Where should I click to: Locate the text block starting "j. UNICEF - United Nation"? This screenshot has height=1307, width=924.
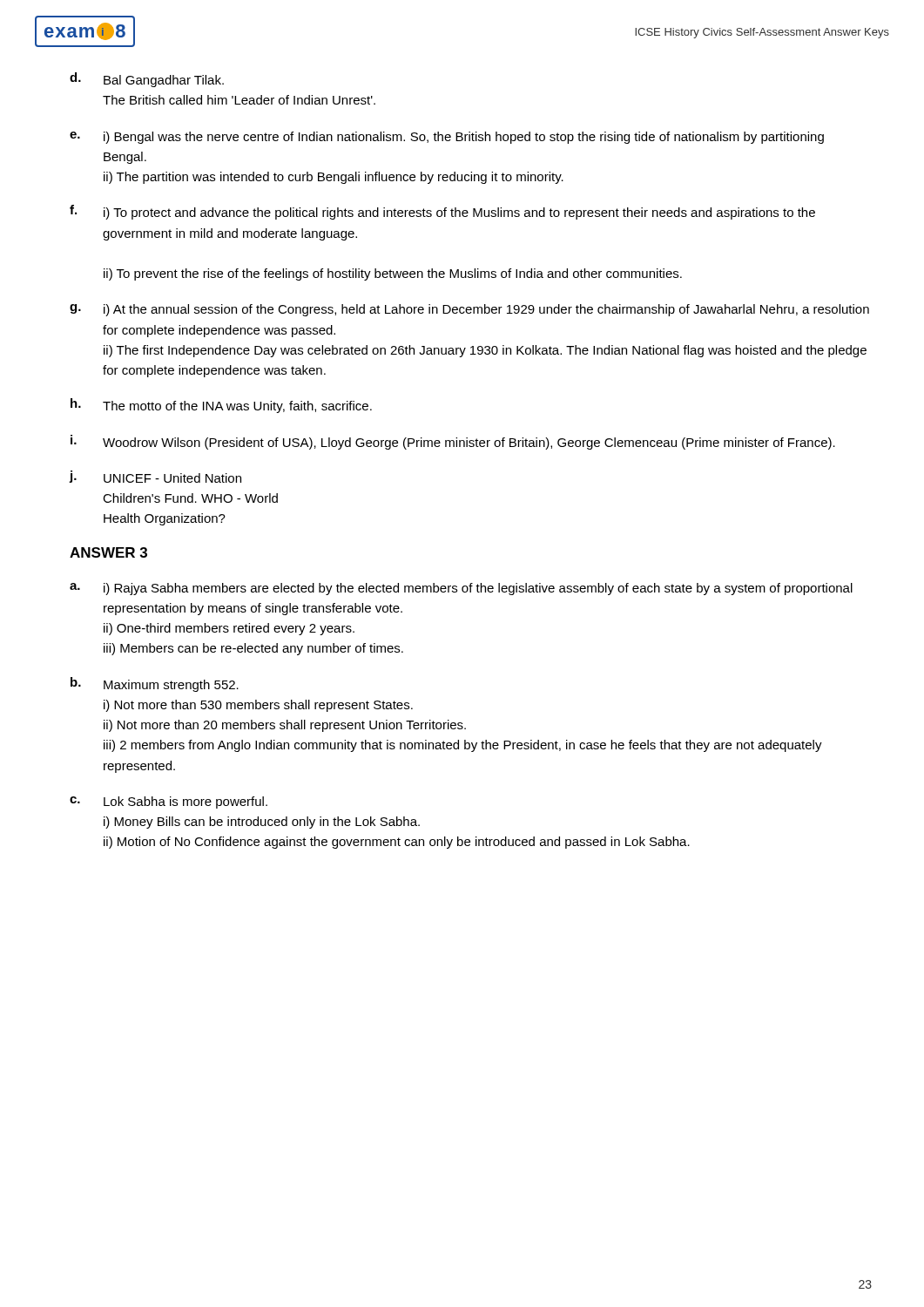click(x=155, y=477)
